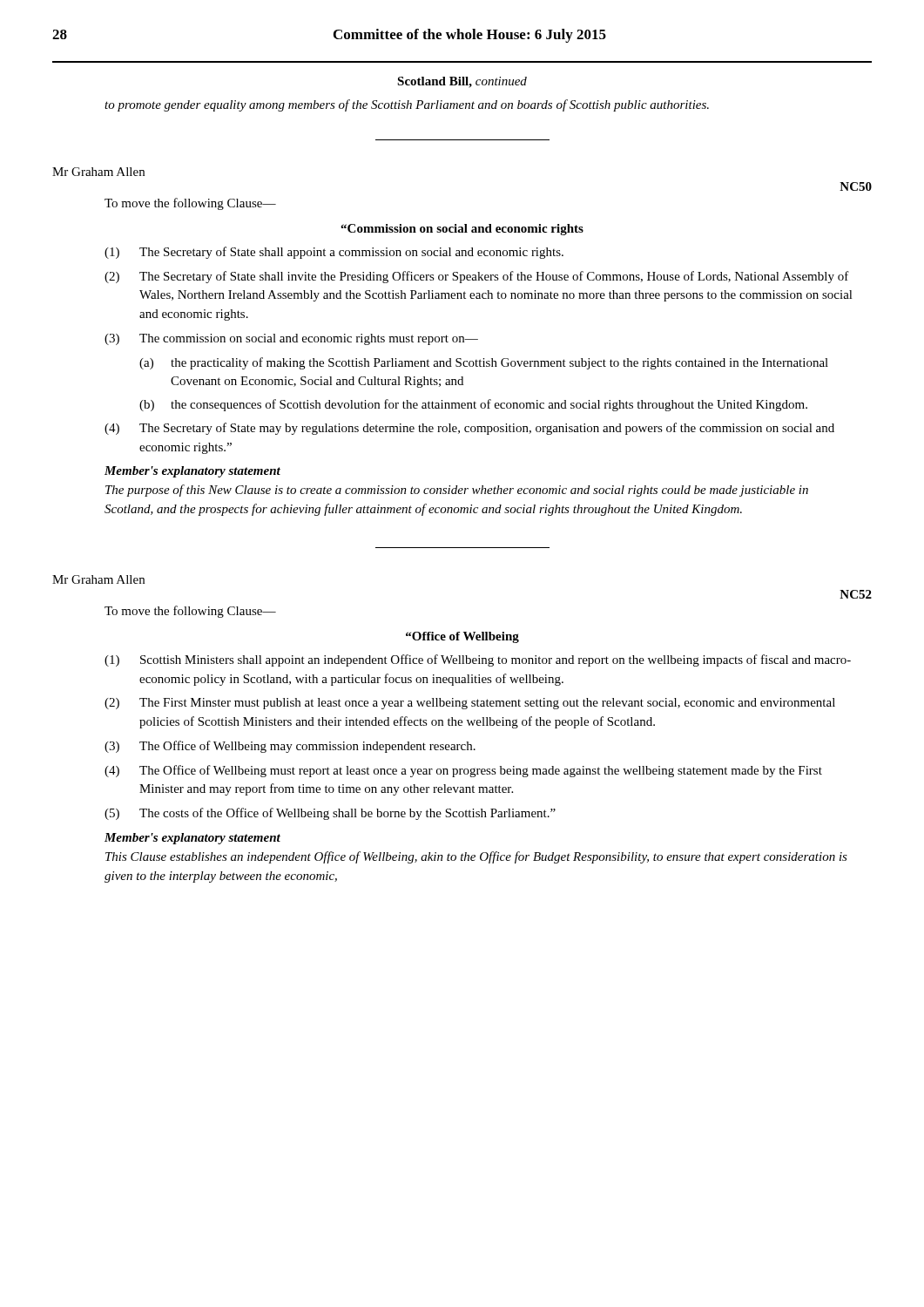Find the block starting "Member's explanatory statement The purpose of"
The width and height of the screenshot is (924, 1307).
click(x=479, y=491)
